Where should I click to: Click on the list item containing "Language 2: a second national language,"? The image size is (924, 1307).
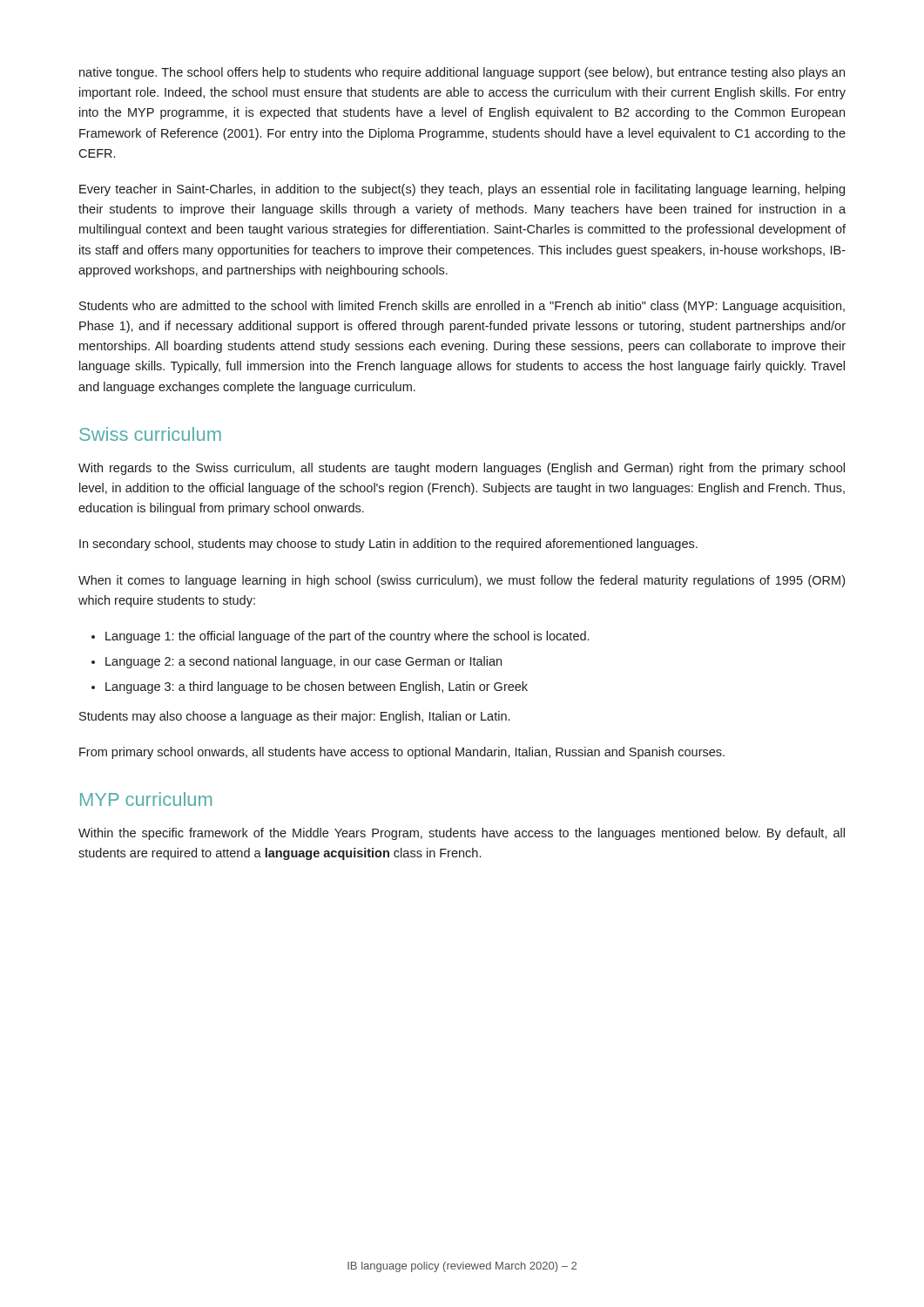coord(304,661)
